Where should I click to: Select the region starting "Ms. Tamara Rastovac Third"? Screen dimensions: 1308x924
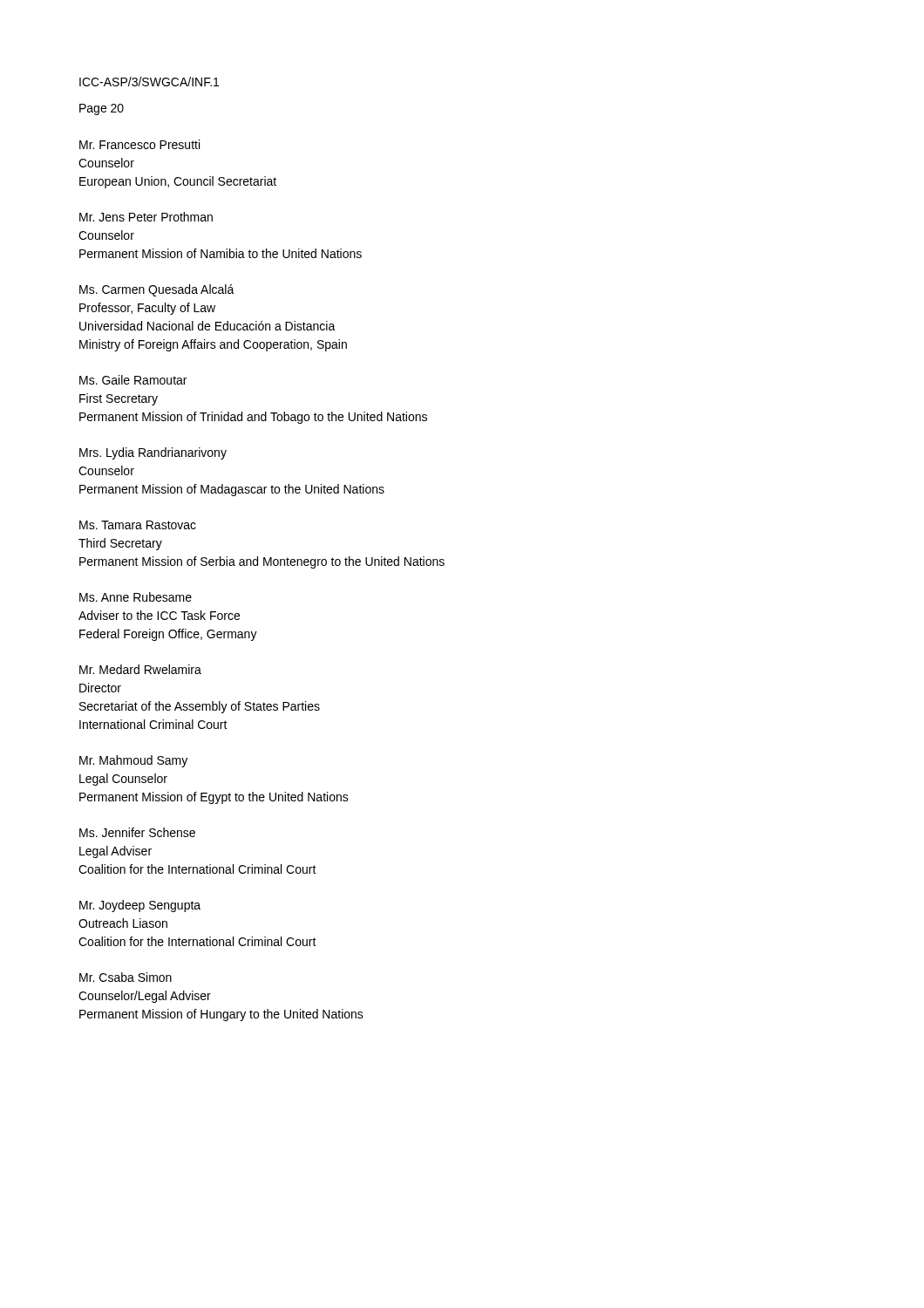(138, 525)
